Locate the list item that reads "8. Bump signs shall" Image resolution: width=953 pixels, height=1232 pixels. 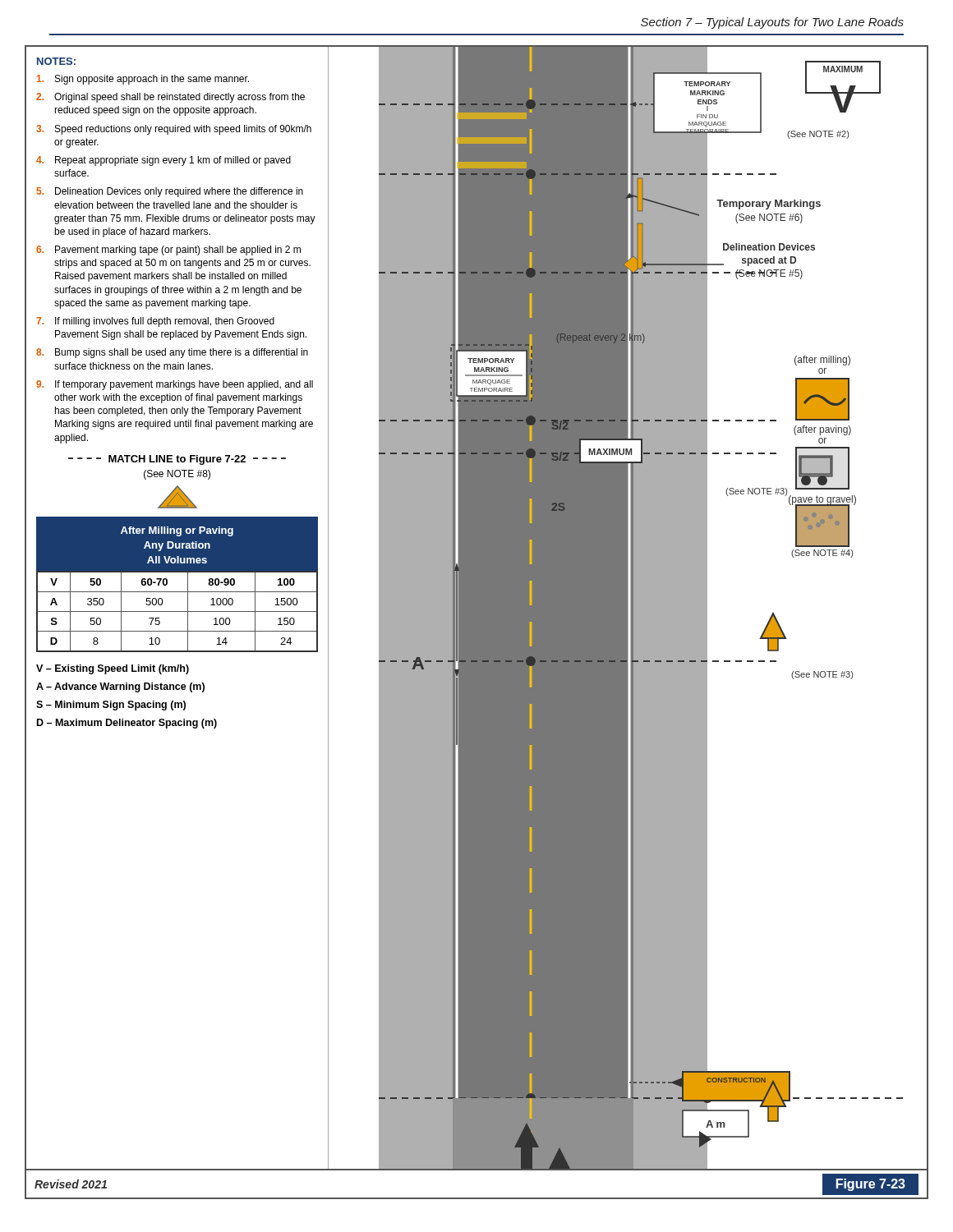tap(177, 359)
